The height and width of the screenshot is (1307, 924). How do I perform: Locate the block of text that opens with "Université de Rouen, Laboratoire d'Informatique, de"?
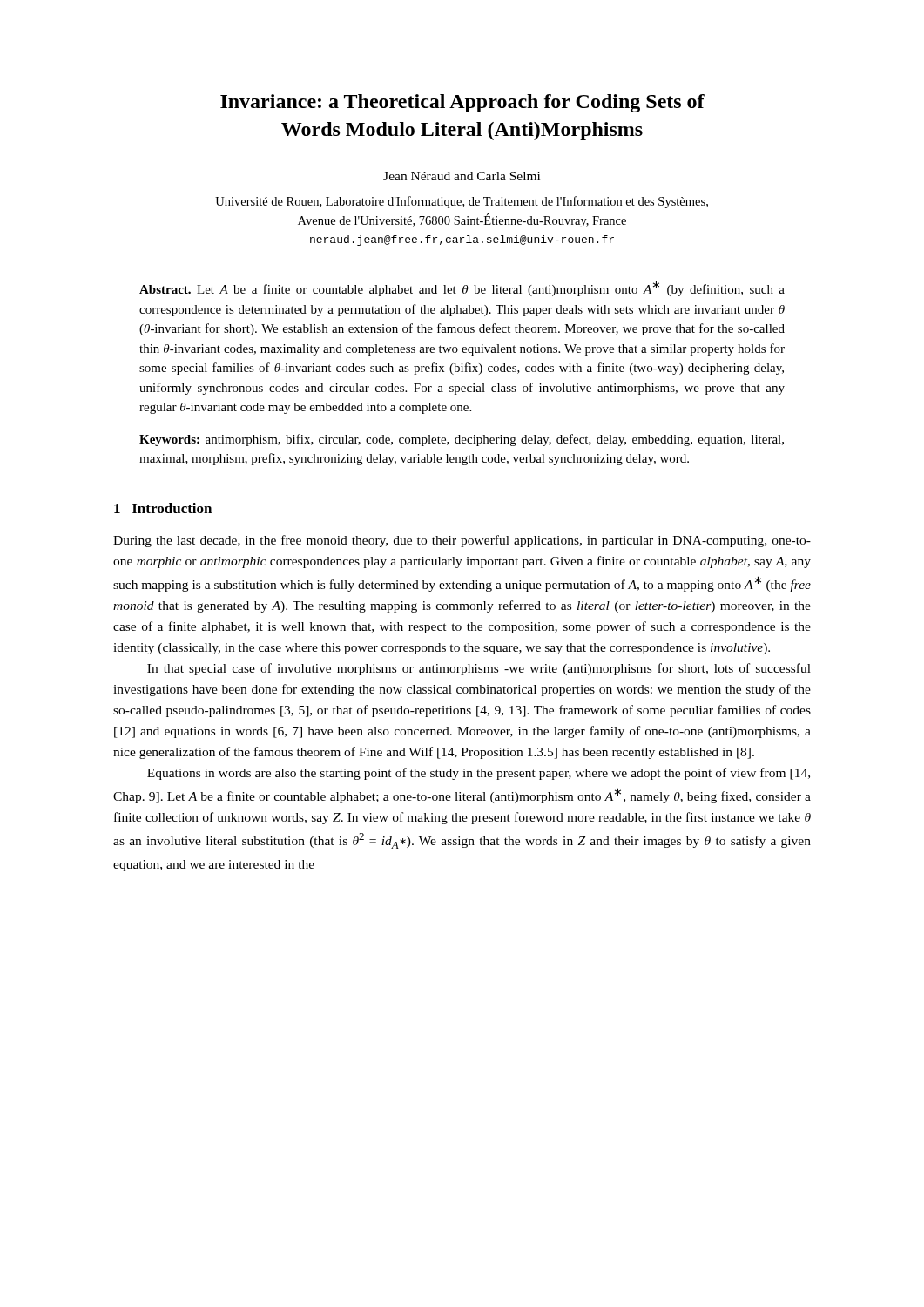462,220
